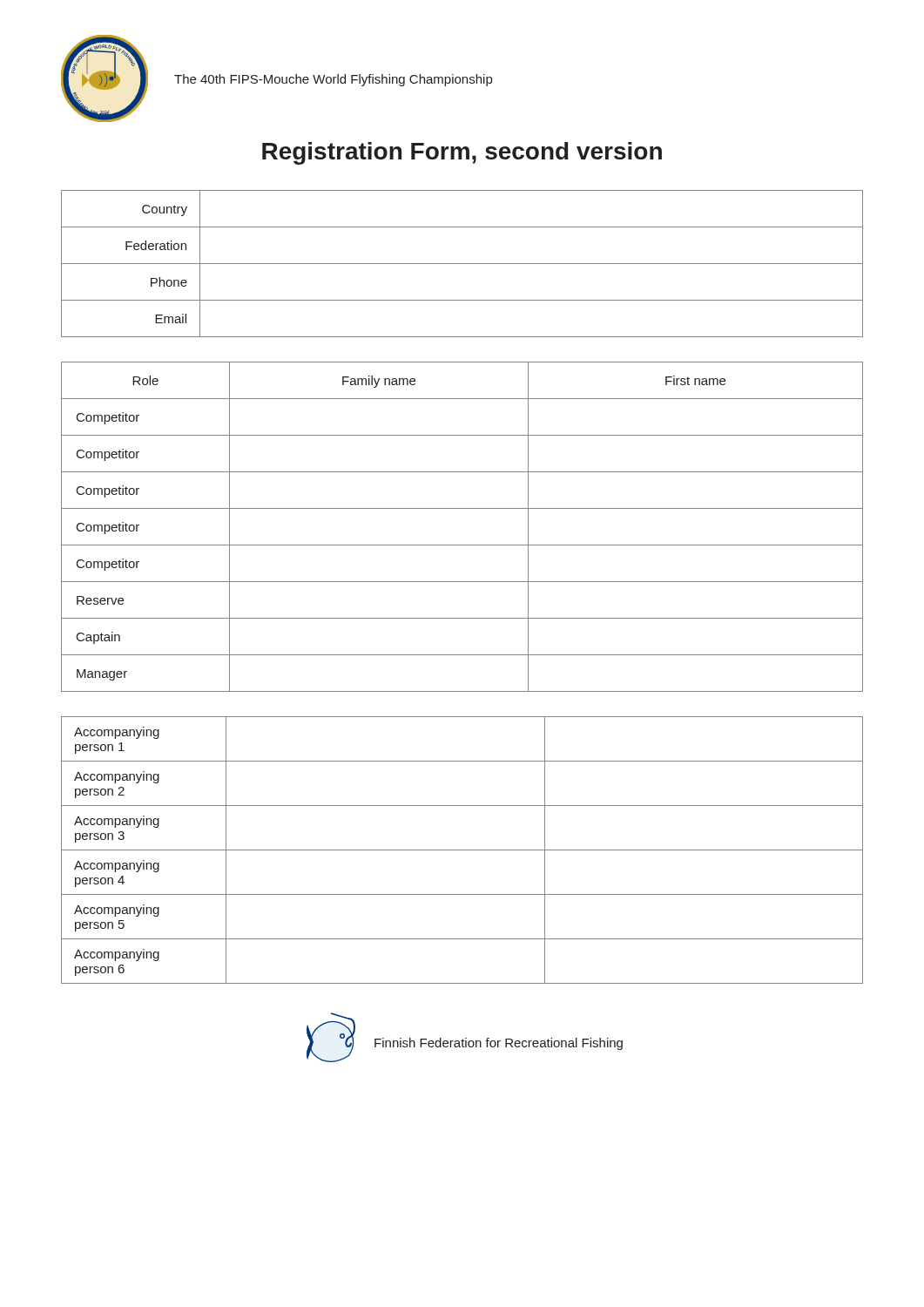Find the table that mentions "Phone"
The width and height of the screenshot is (924, 1307).
tap(462, 264)
